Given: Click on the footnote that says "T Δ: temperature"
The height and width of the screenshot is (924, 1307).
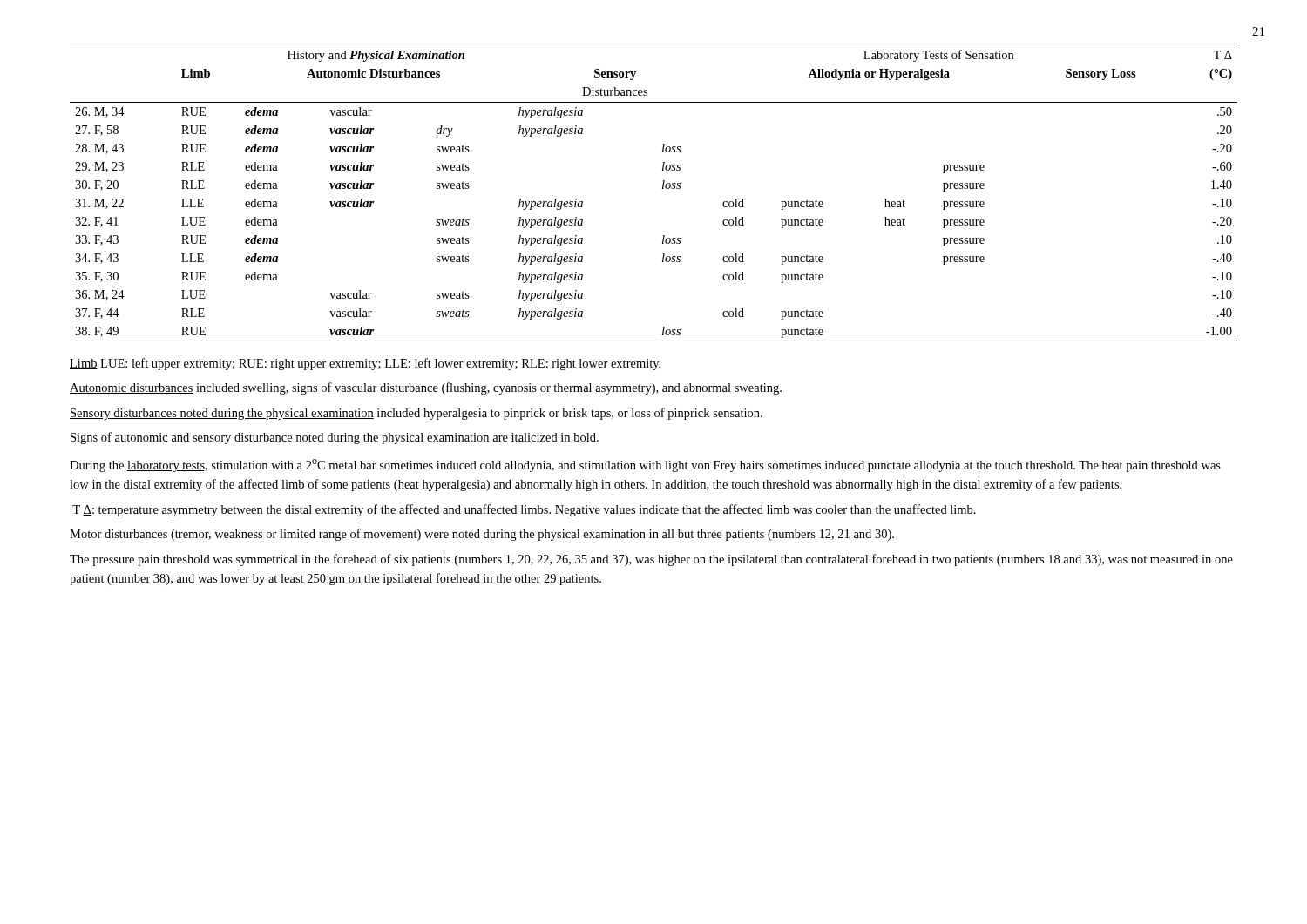Looking at the screenshot, I should pyautogui.click(x=523, y=509).
